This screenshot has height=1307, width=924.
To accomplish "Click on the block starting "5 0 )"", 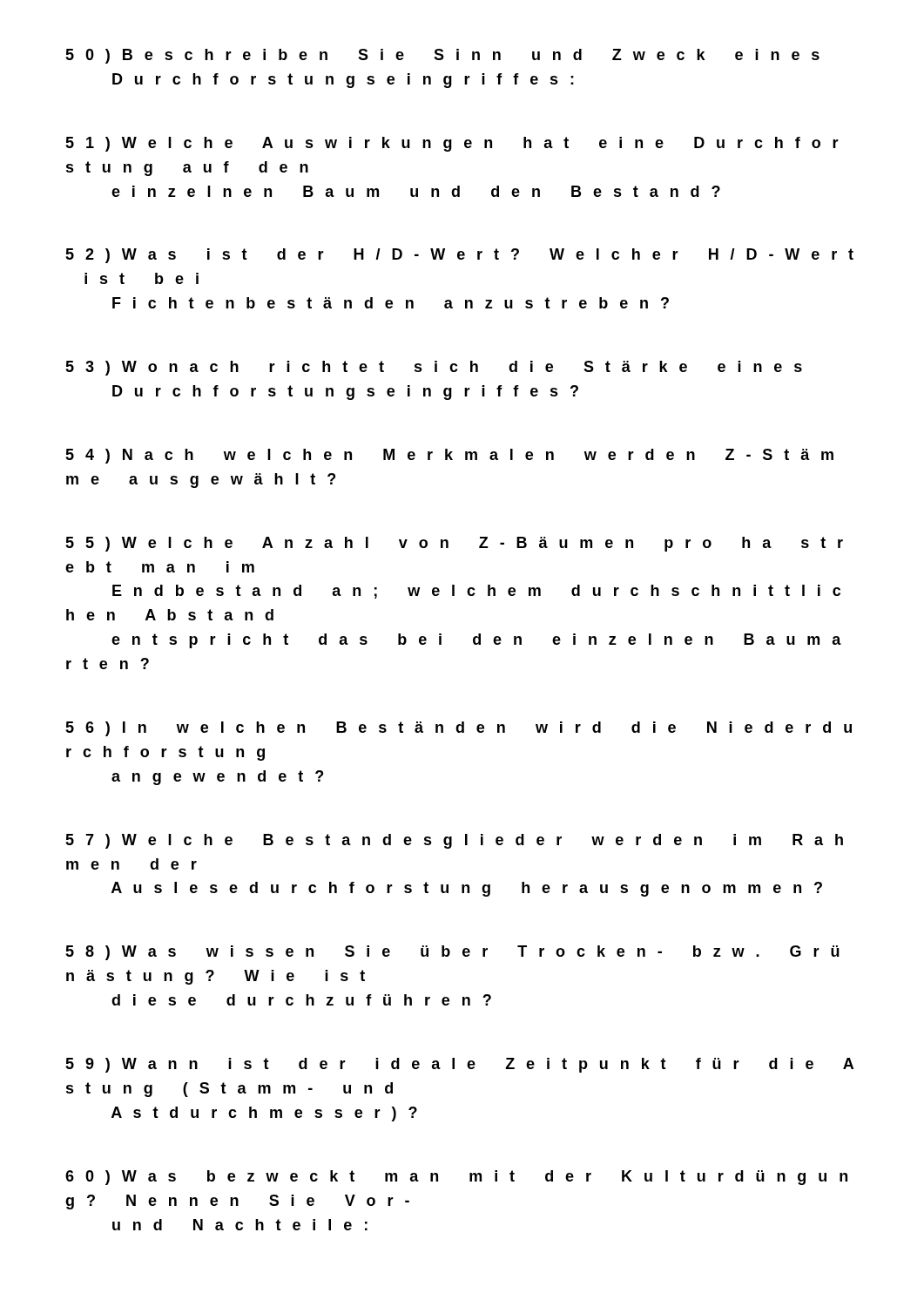I will 444,67.
